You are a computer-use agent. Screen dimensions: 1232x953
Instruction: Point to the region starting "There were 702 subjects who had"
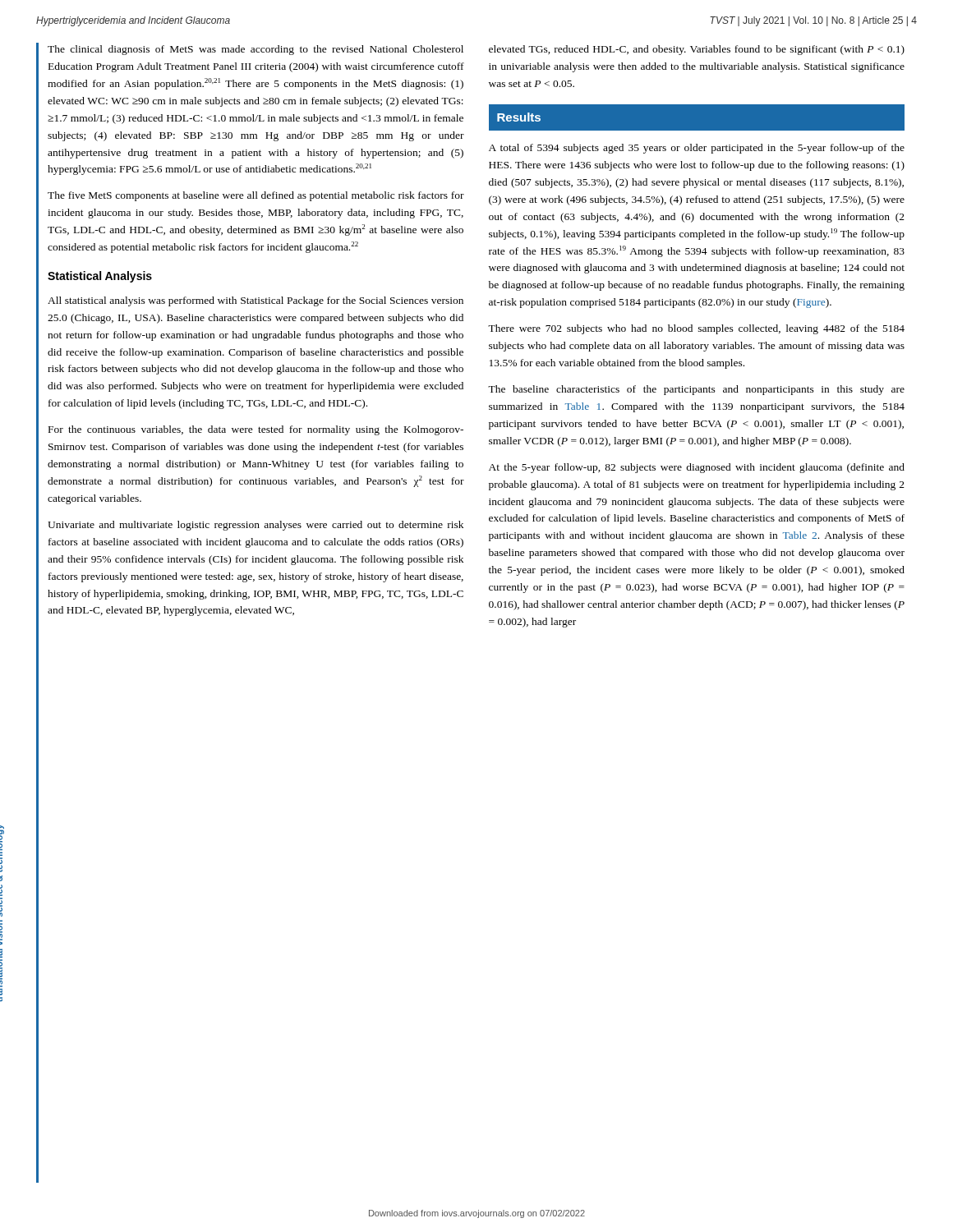click(696, 346)
